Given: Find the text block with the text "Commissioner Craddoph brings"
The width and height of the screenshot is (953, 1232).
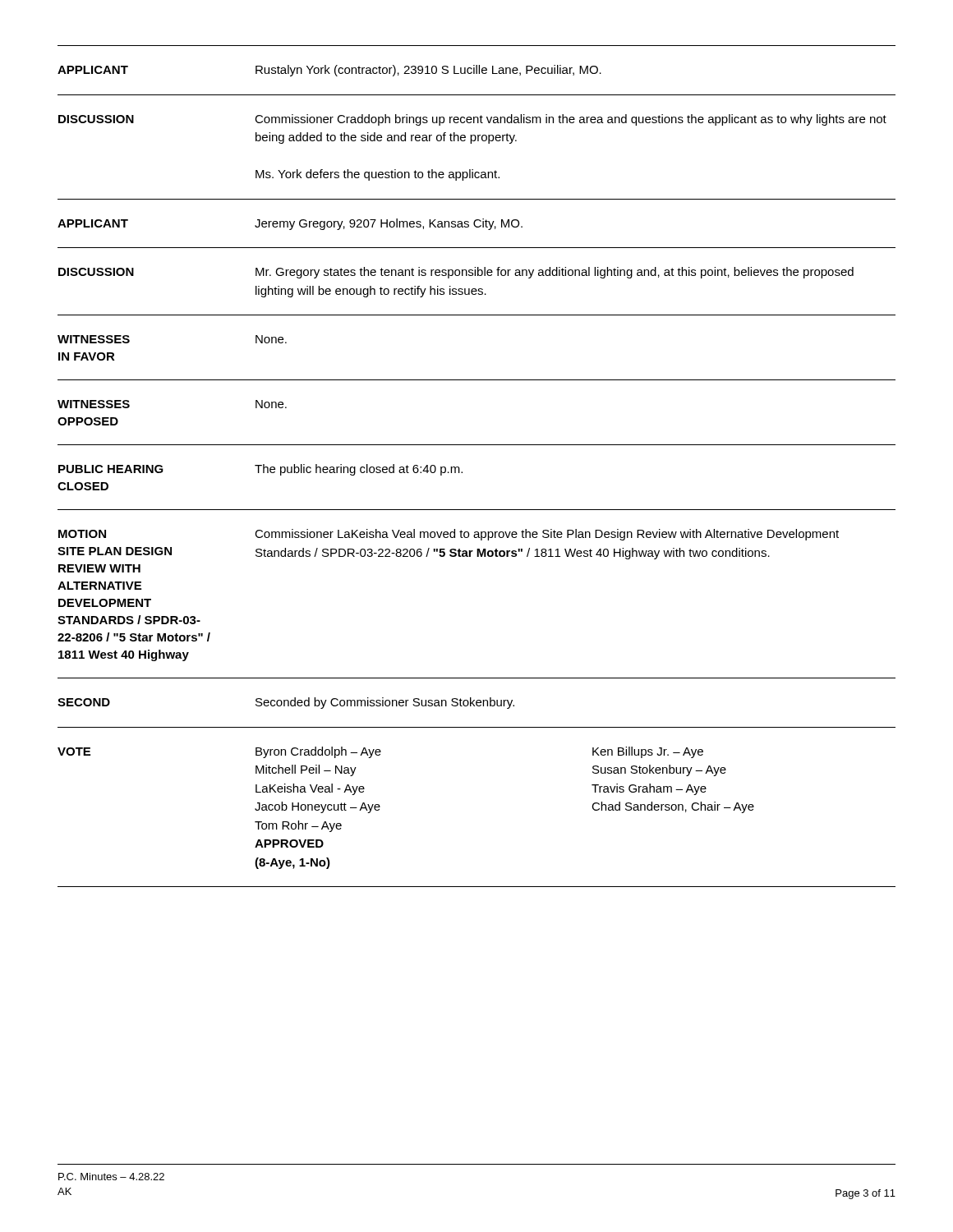Looking at the screenshot, I should pos(571,120).
